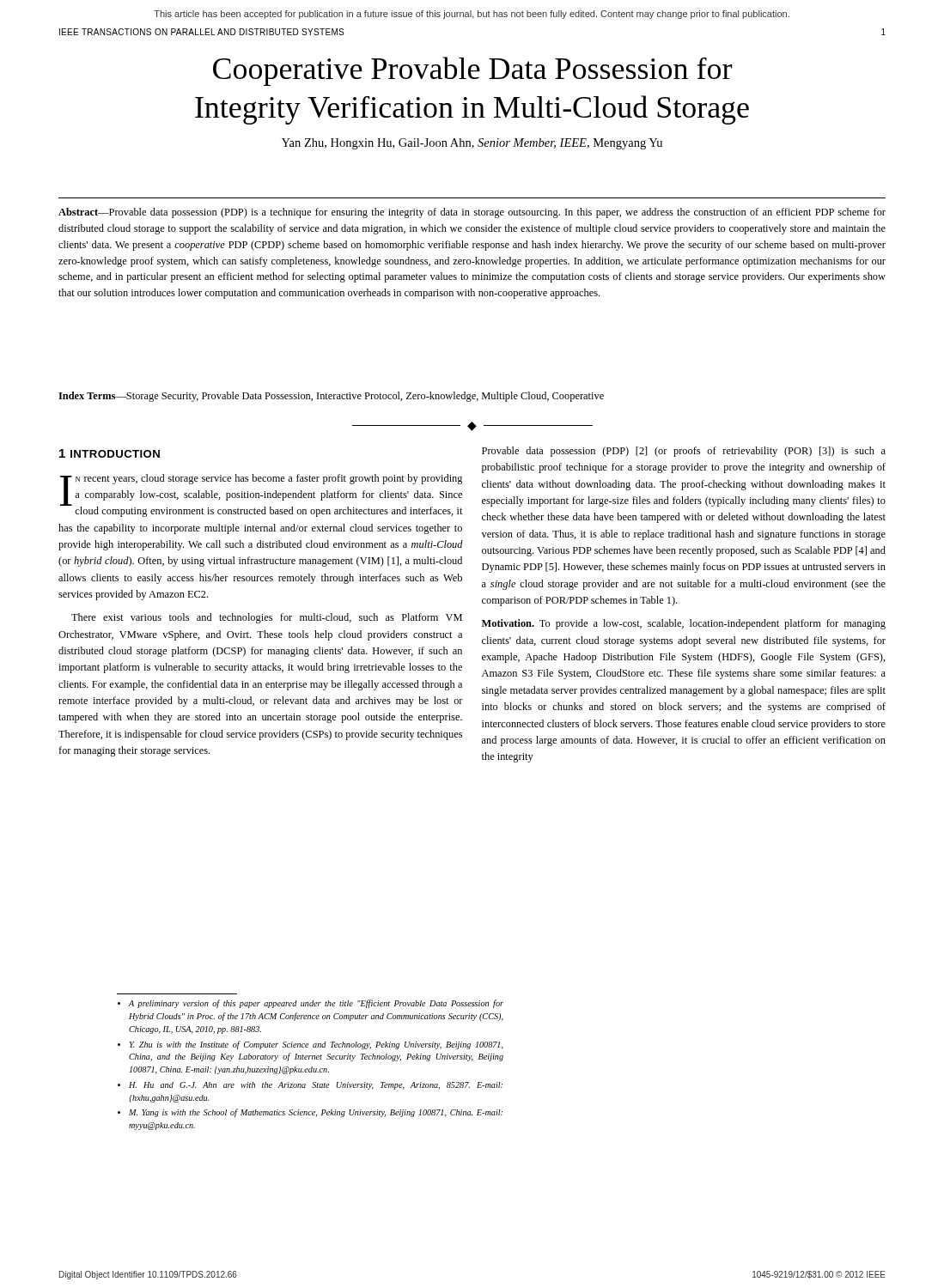Locate the block of text that opens with "M. Yang is"
Screen dimensions: 1288x944
point(316,1119)
